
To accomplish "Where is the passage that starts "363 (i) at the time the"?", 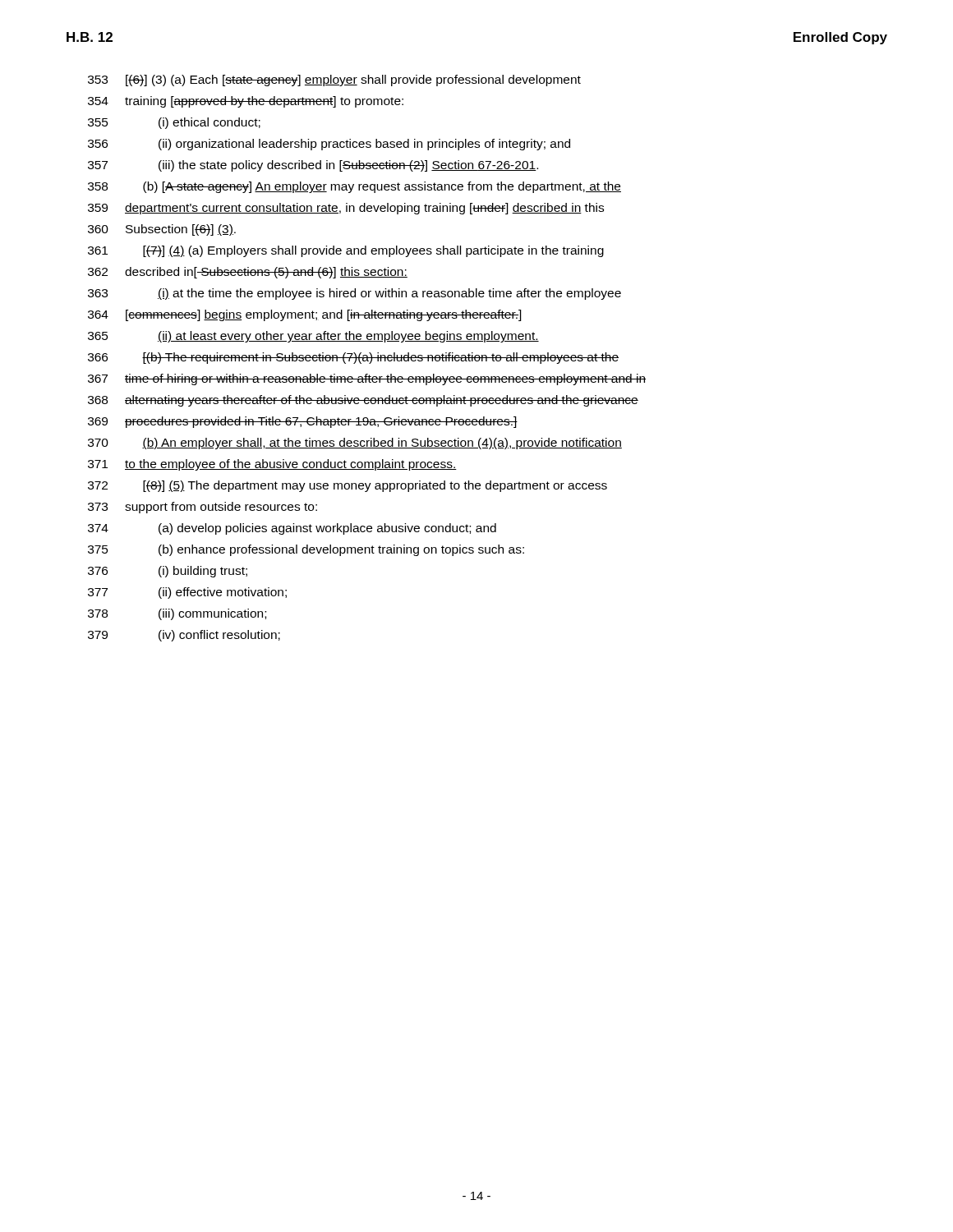I will click(x=476, y=293).
